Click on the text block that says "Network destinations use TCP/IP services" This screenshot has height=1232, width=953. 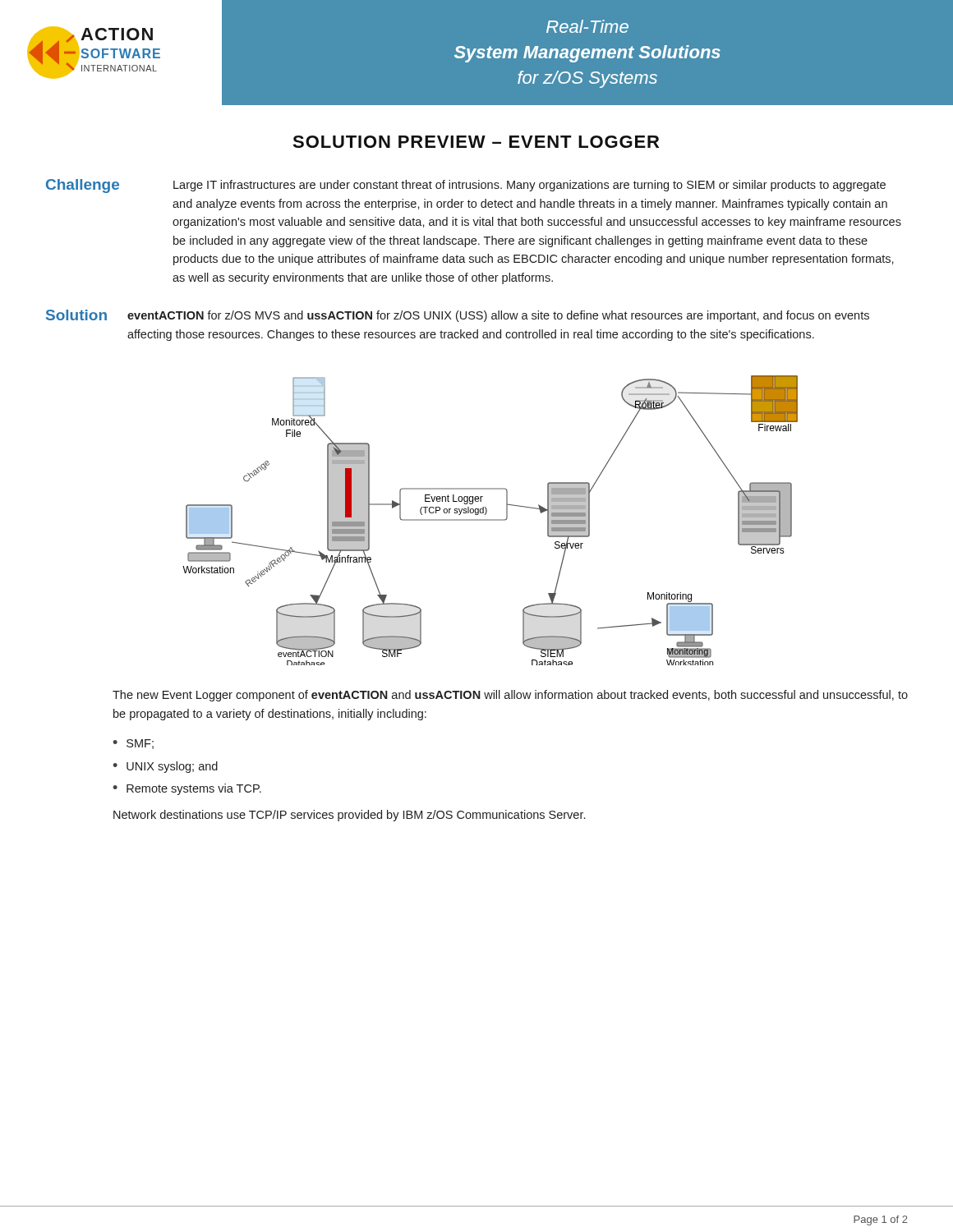349,815
